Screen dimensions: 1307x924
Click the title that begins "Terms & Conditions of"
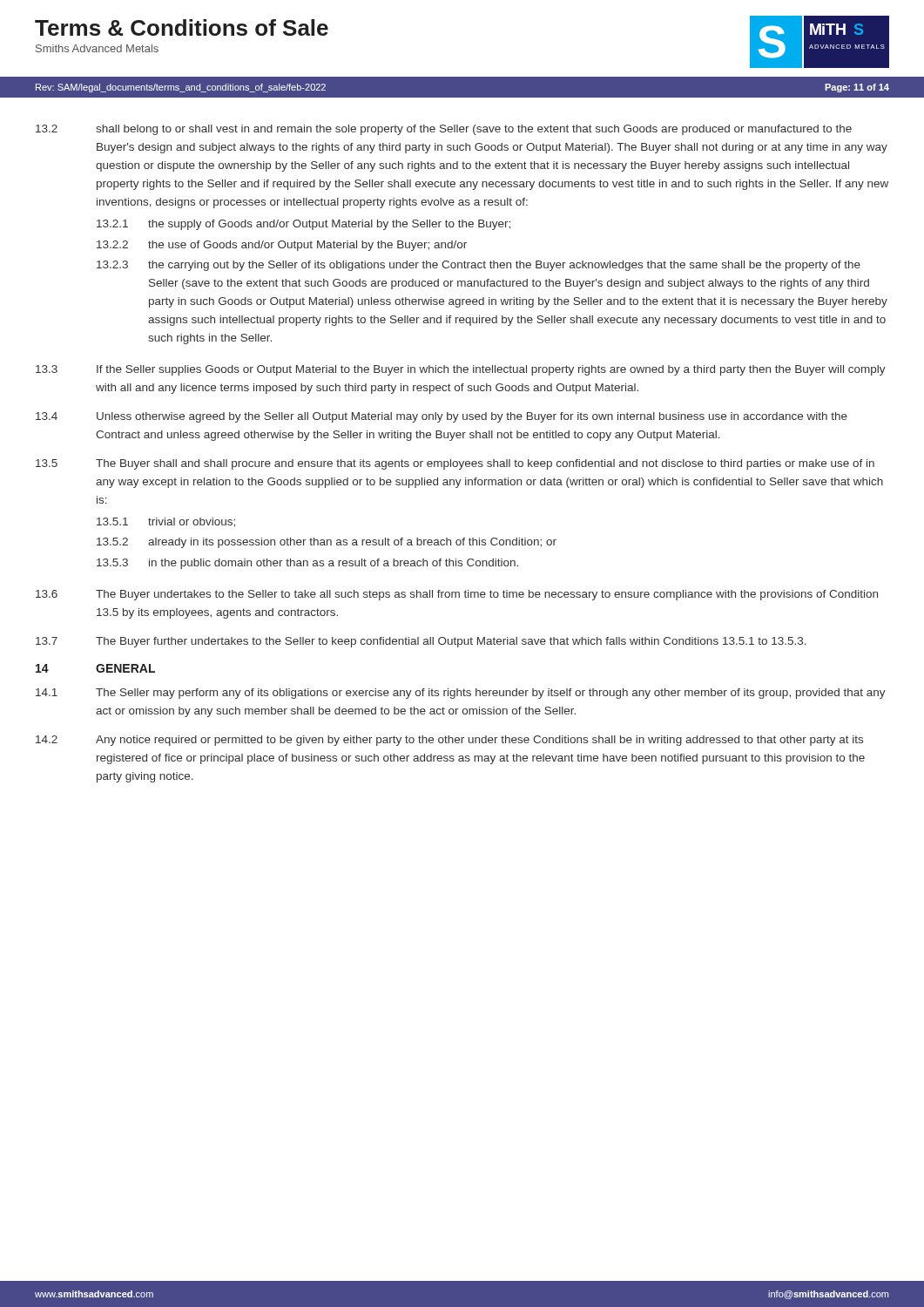182,28
